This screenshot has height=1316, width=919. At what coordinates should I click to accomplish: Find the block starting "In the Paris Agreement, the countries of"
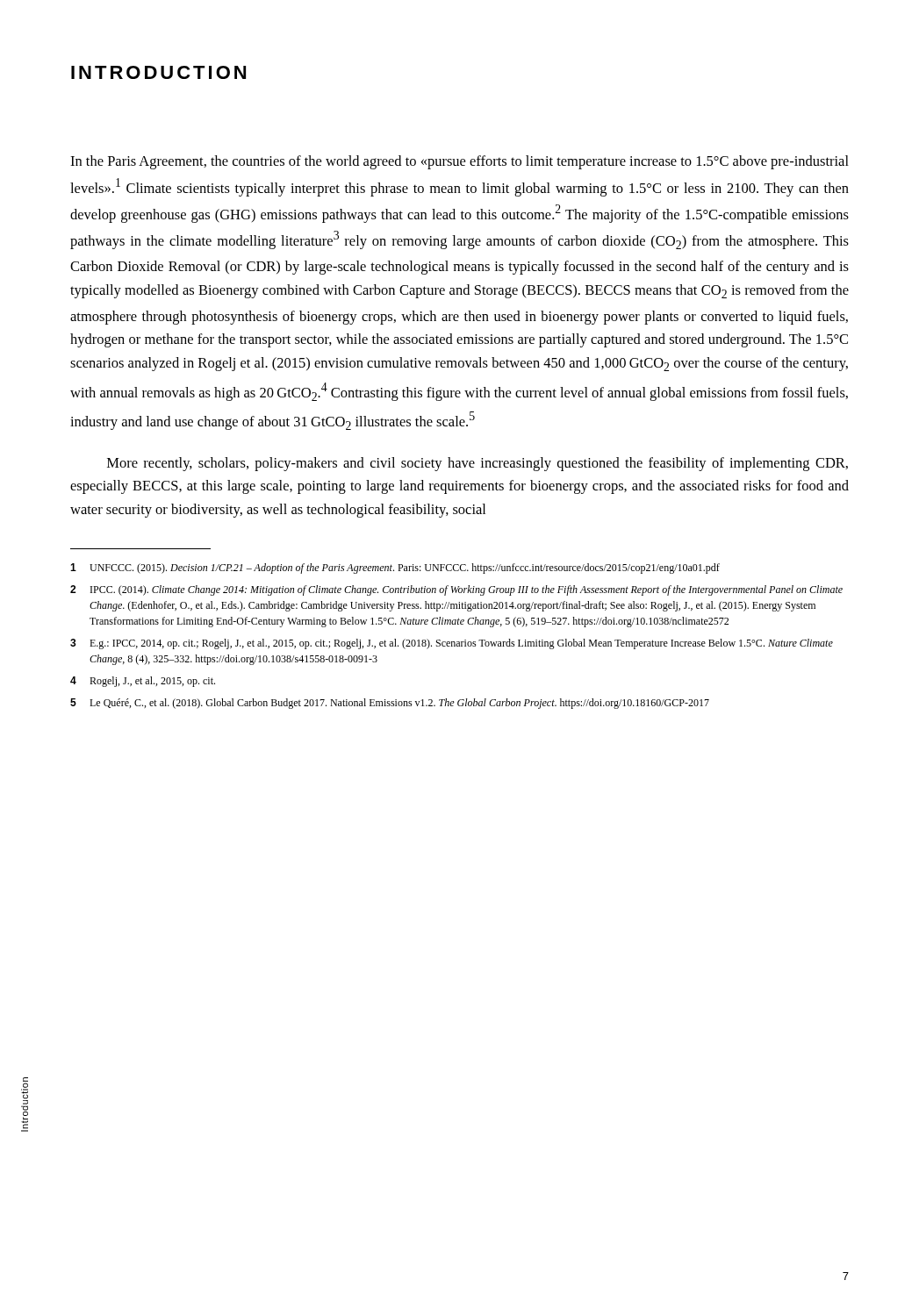coord(460,292)
